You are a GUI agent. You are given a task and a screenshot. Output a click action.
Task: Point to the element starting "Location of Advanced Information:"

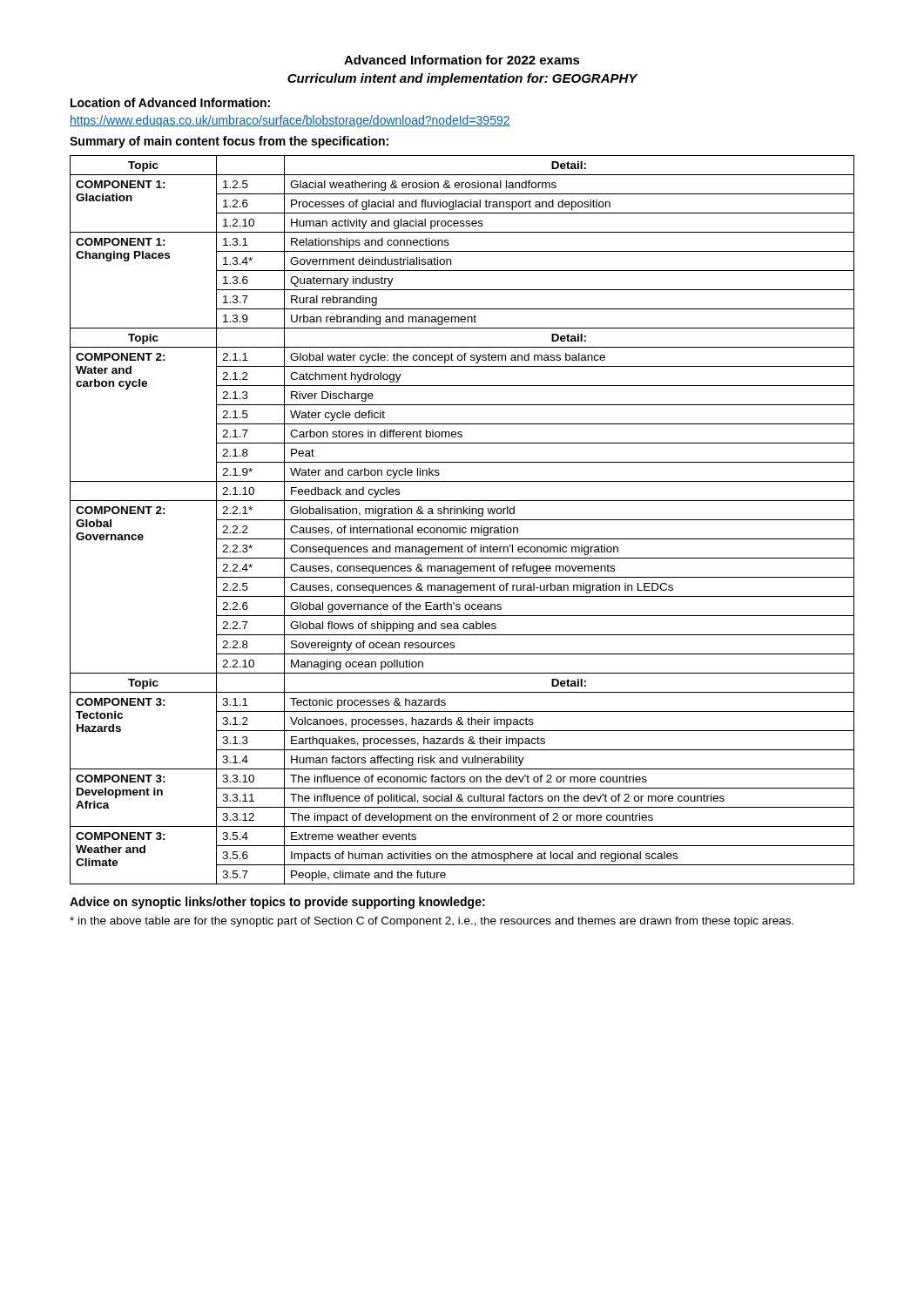point(170,103)
